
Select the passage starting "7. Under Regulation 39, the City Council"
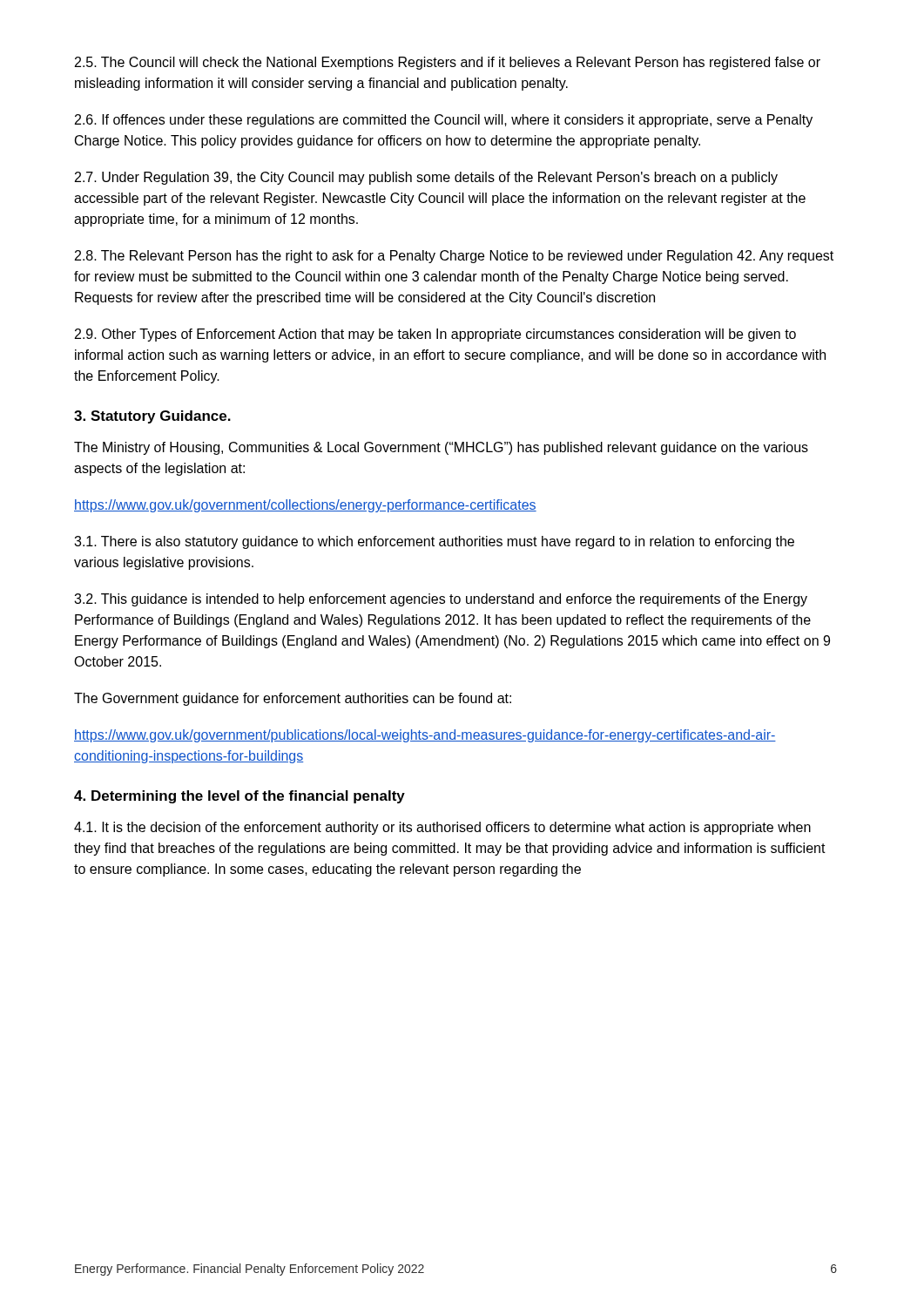(440, 198)
